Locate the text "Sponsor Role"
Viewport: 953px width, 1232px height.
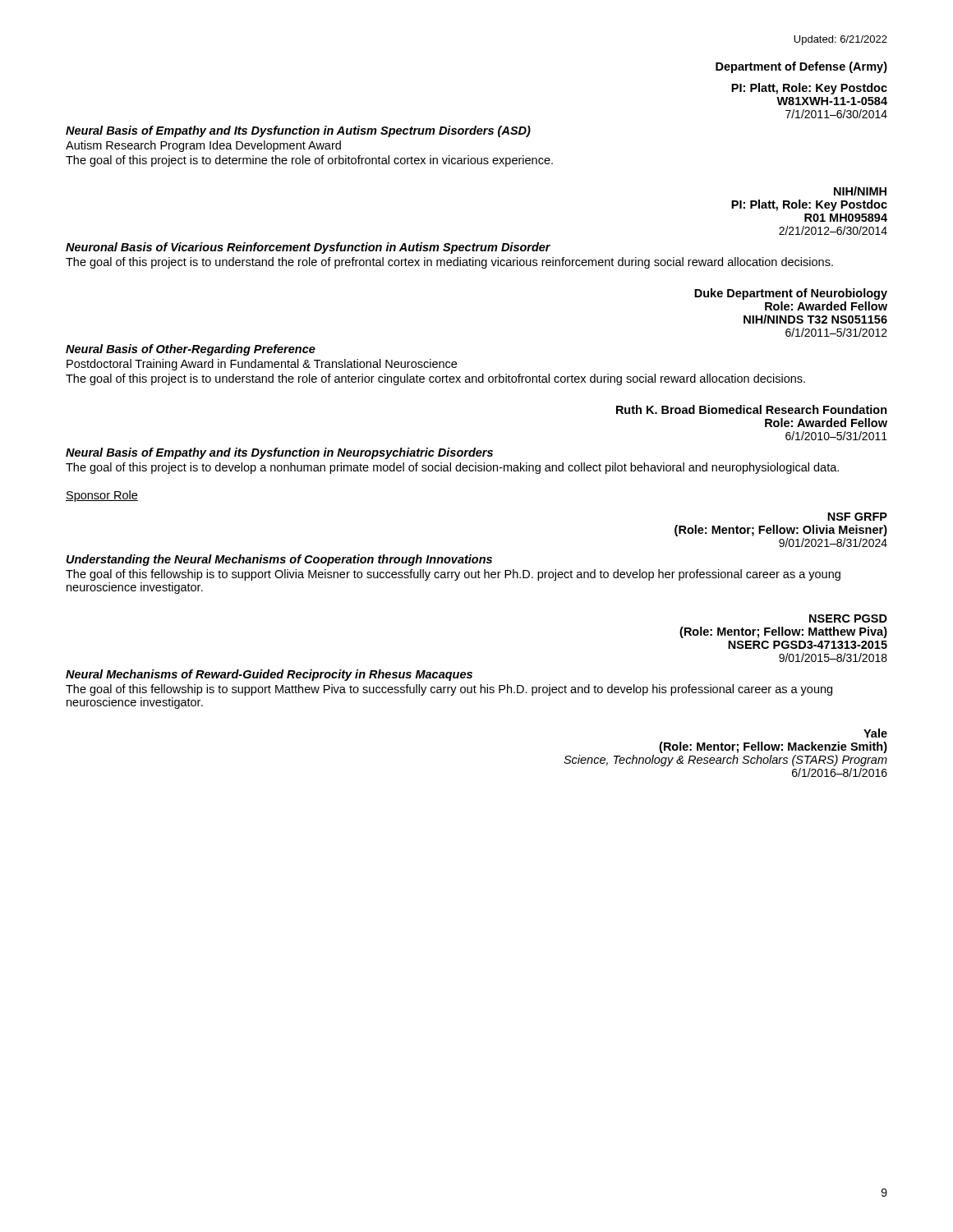102,495
